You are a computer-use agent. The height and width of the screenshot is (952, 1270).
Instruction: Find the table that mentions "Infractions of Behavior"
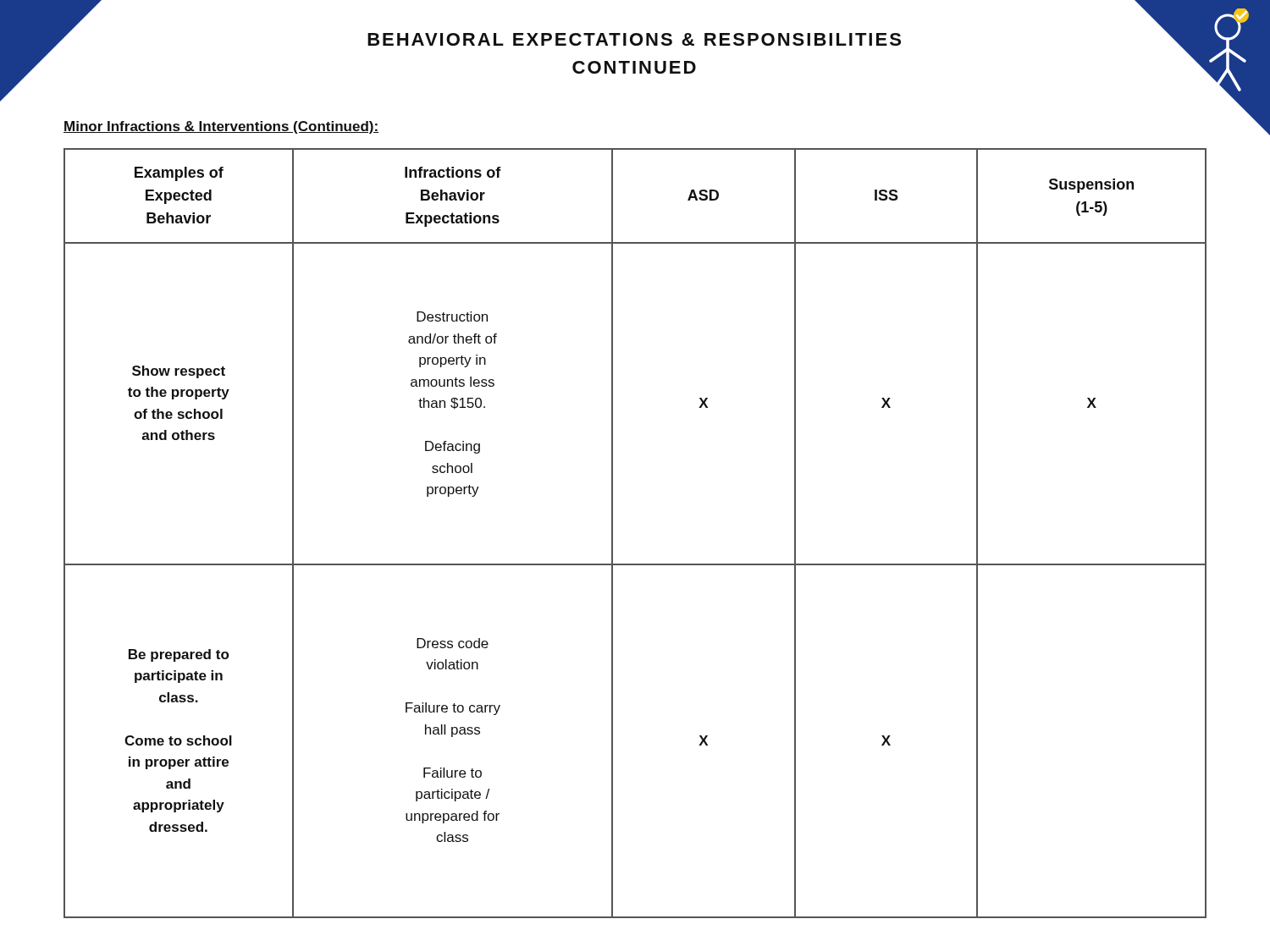(x=635, y=533)
